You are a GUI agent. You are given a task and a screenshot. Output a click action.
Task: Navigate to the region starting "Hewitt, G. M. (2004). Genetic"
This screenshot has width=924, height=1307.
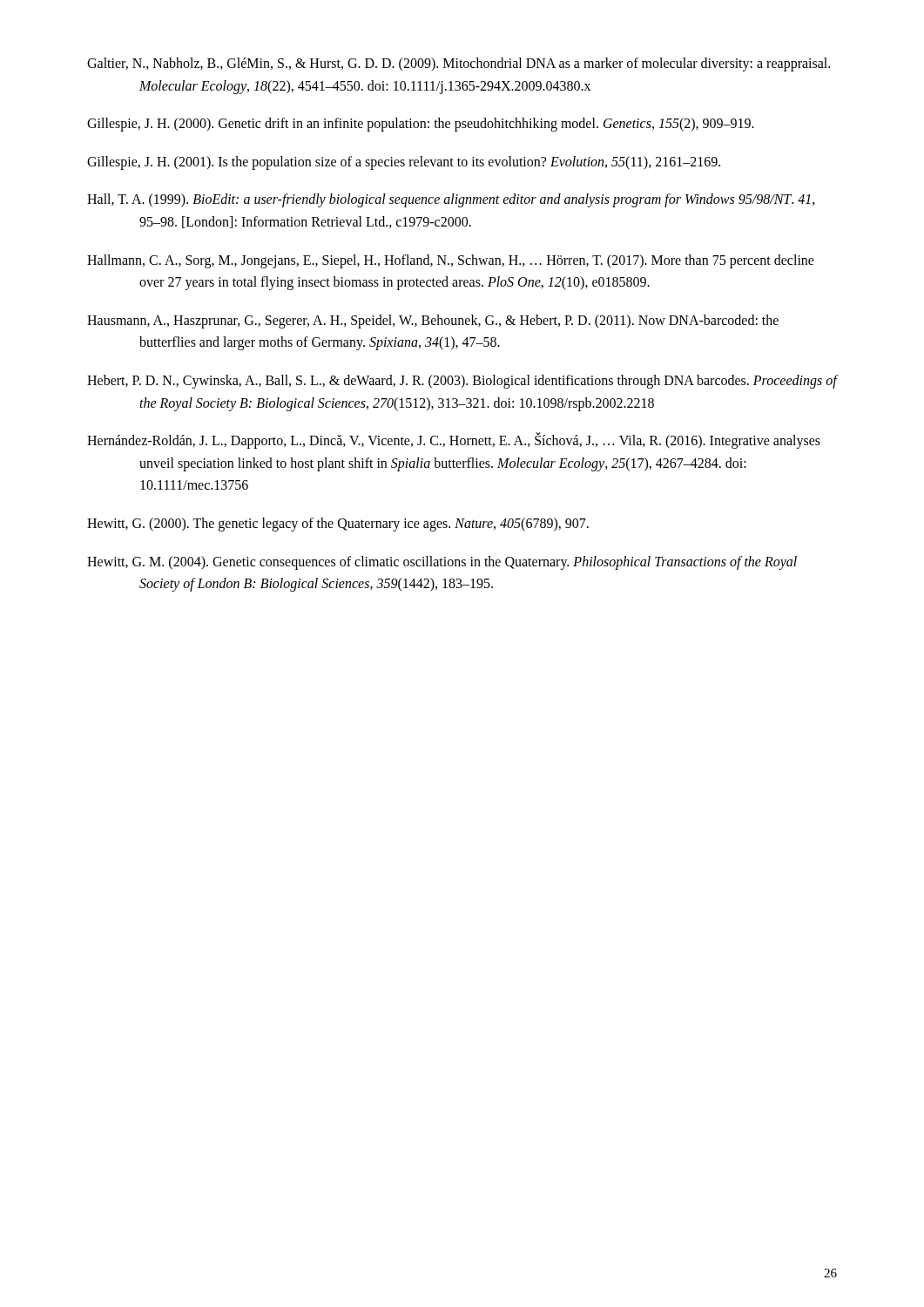(x=442, y=572)
